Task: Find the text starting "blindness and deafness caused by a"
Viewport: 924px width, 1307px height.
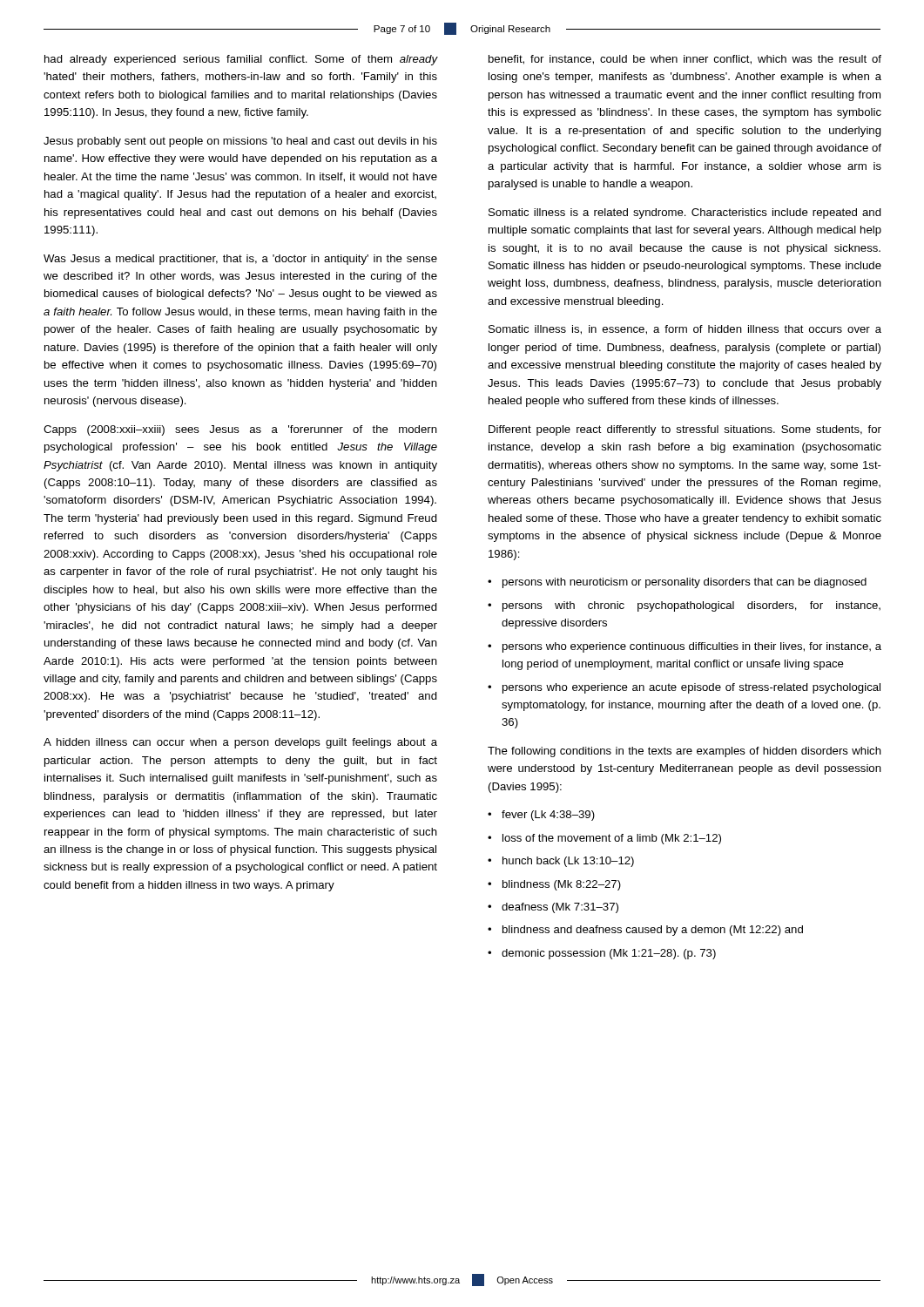Action: [653, 930]
